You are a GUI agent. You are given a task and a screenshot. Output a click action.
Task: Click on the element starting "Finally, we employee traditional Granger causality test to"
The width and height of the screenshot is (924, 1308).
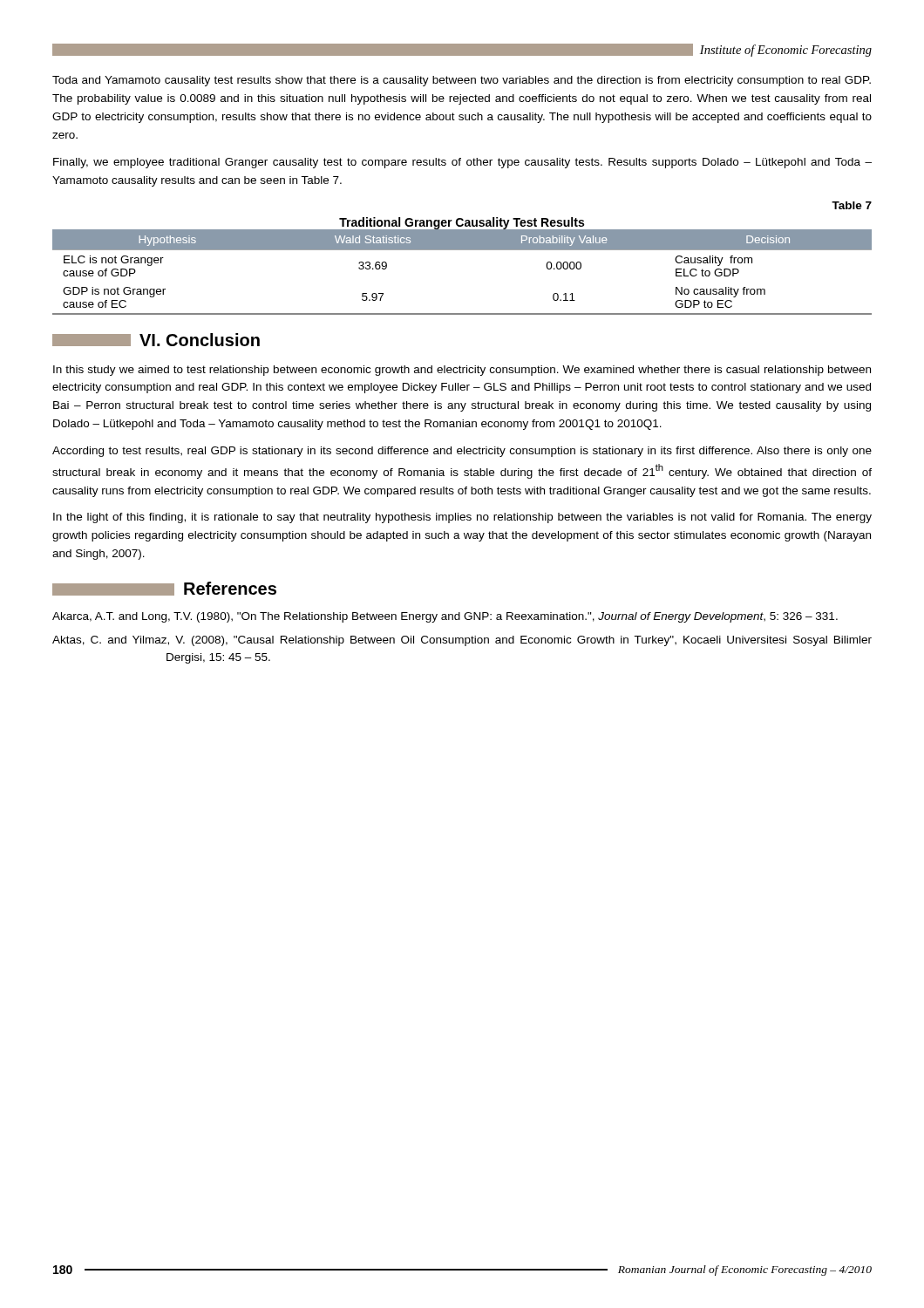pyautogui.click(x=462, y=171)
